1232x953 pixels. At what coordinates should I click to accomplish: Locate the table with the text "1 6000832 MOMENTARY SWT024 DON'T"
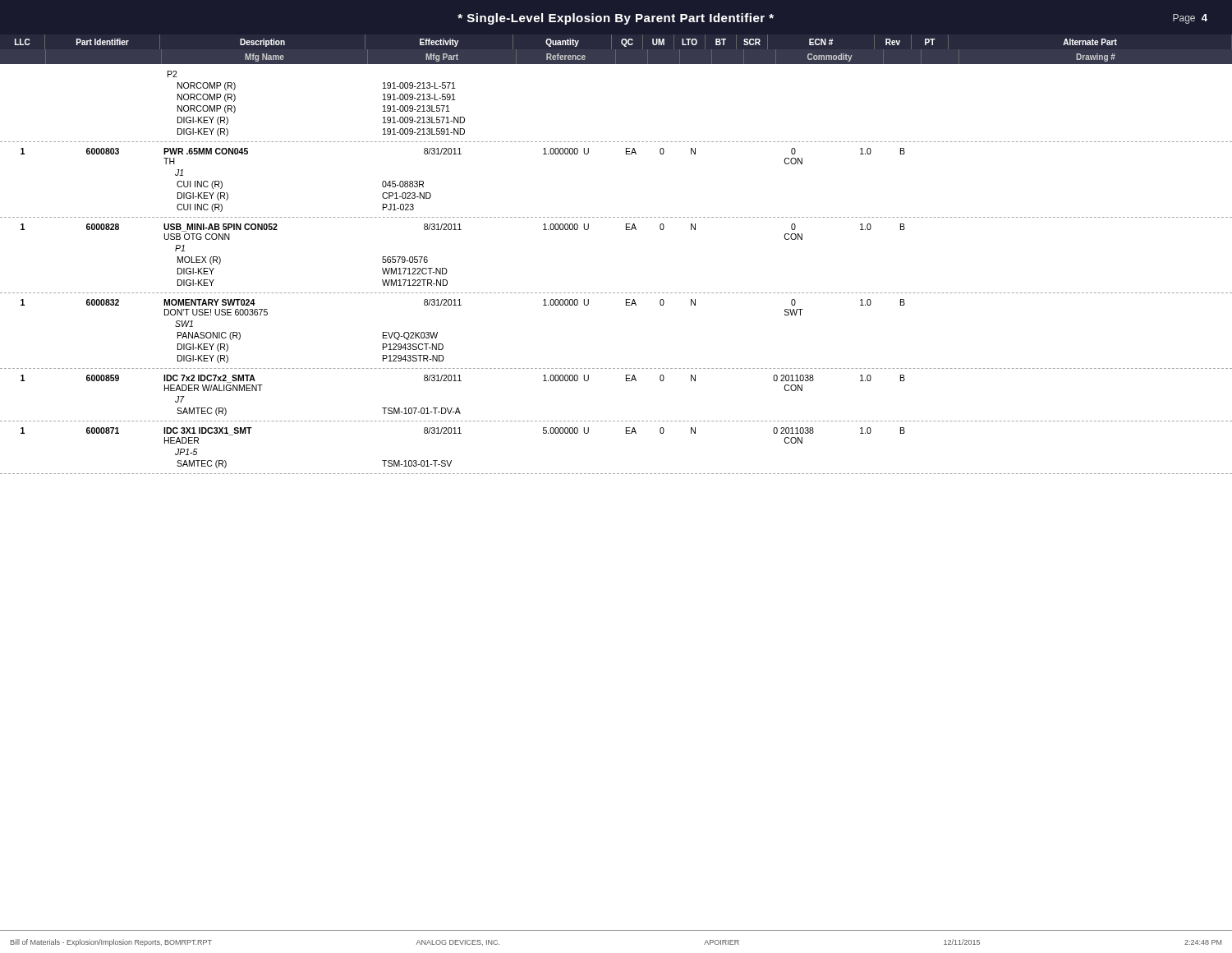pos(616,331)
